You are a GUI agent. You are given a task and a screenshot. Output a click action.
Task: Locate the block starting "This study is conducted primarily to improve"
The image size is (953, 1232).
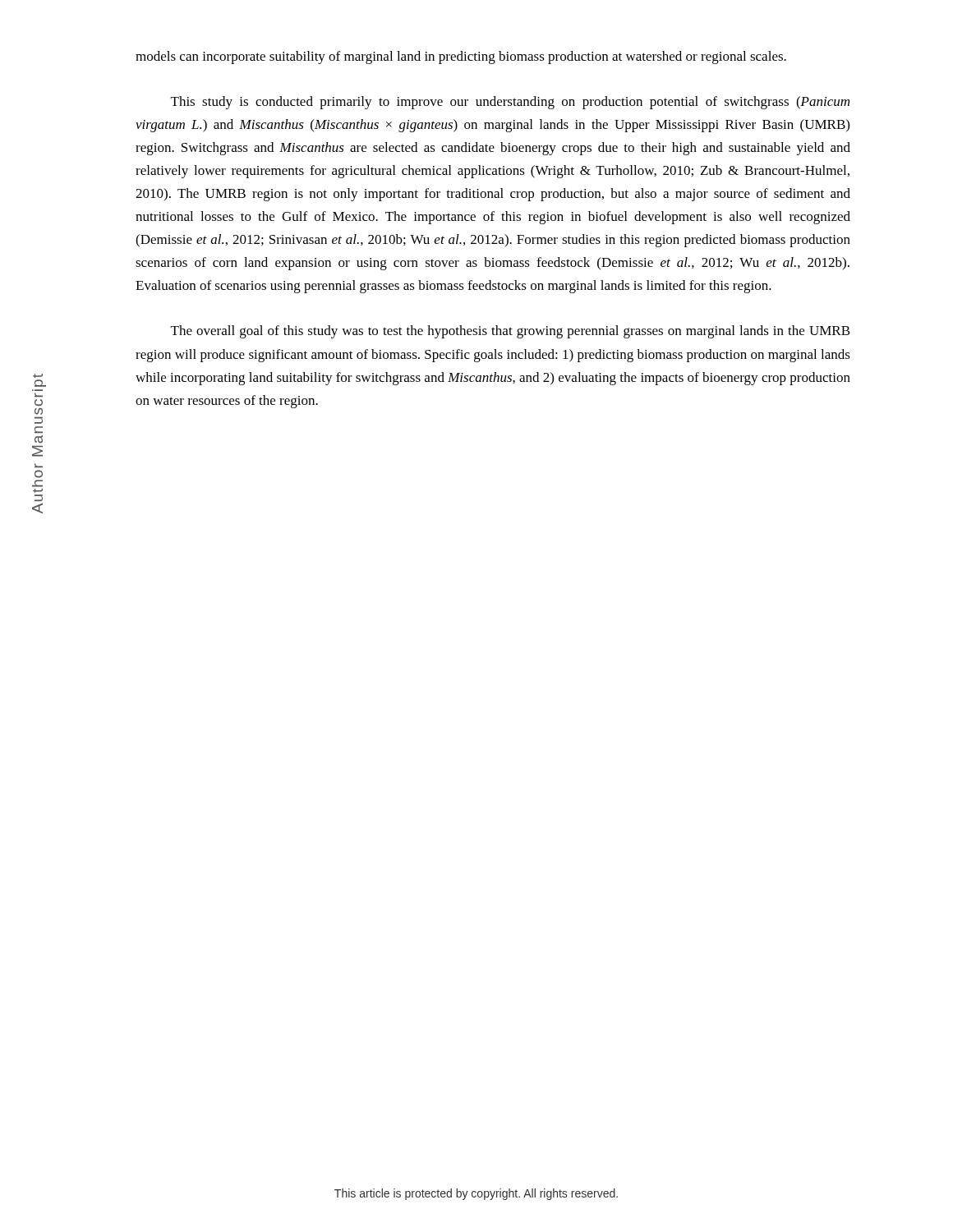coord(493,194)
